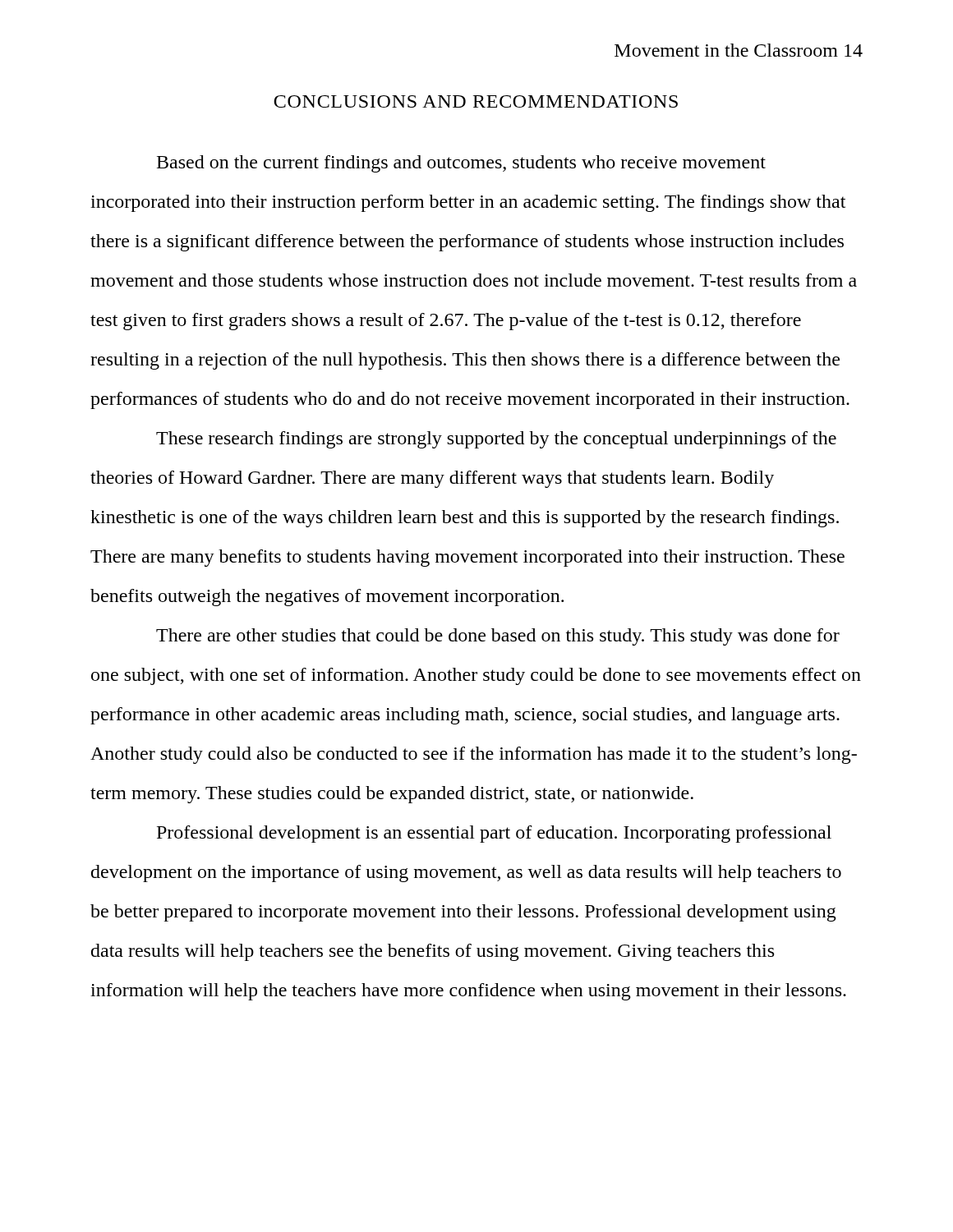The width and height of the screenshot is (953, 1232).
Task: Click on the text block with the text "These research findings are strongly supported by the"
Action: click(468, 517)
